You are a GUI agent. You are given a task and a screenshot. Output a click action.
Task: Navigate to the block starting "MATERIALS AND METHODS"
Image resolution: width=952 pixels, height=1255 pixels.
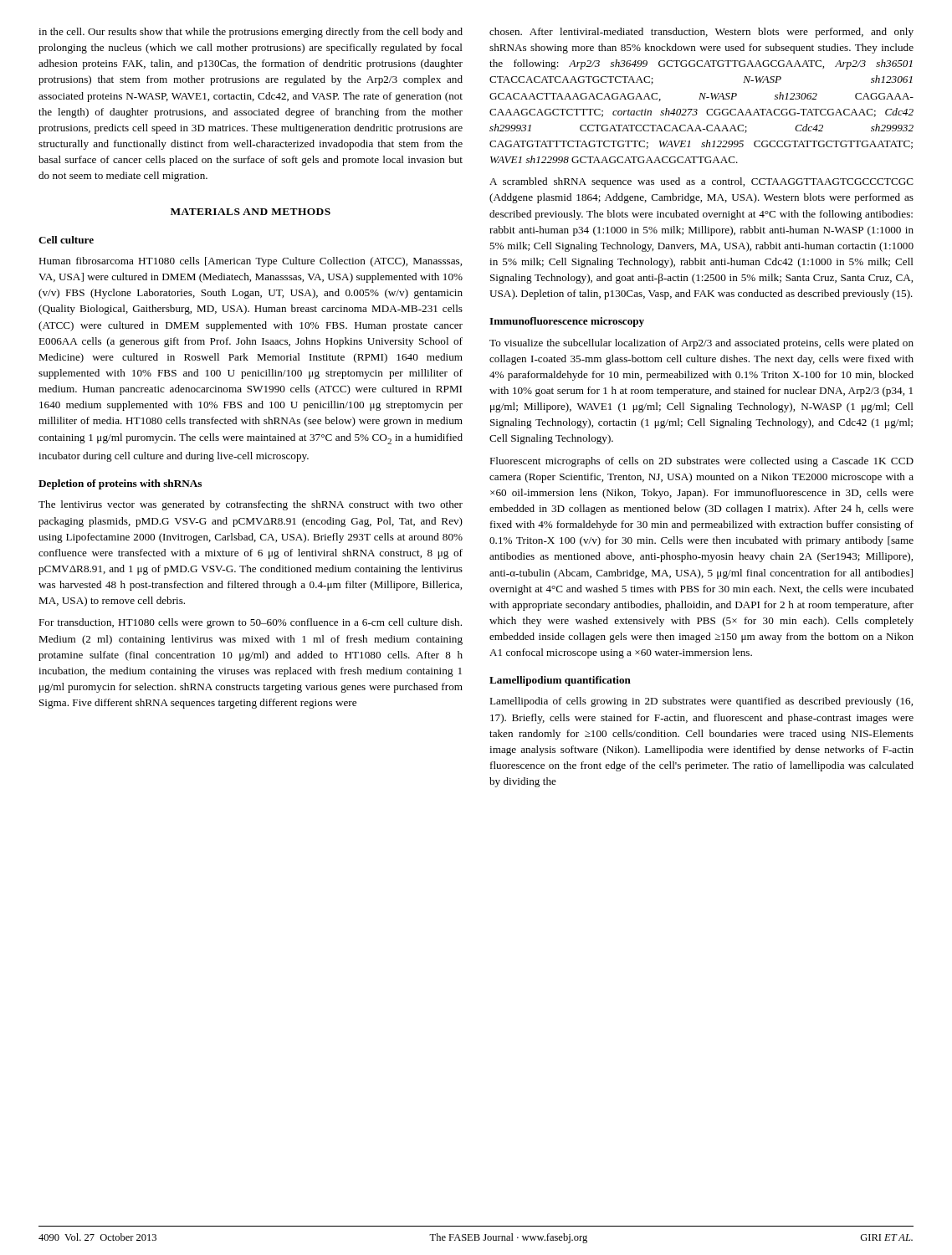pos(251,212)
